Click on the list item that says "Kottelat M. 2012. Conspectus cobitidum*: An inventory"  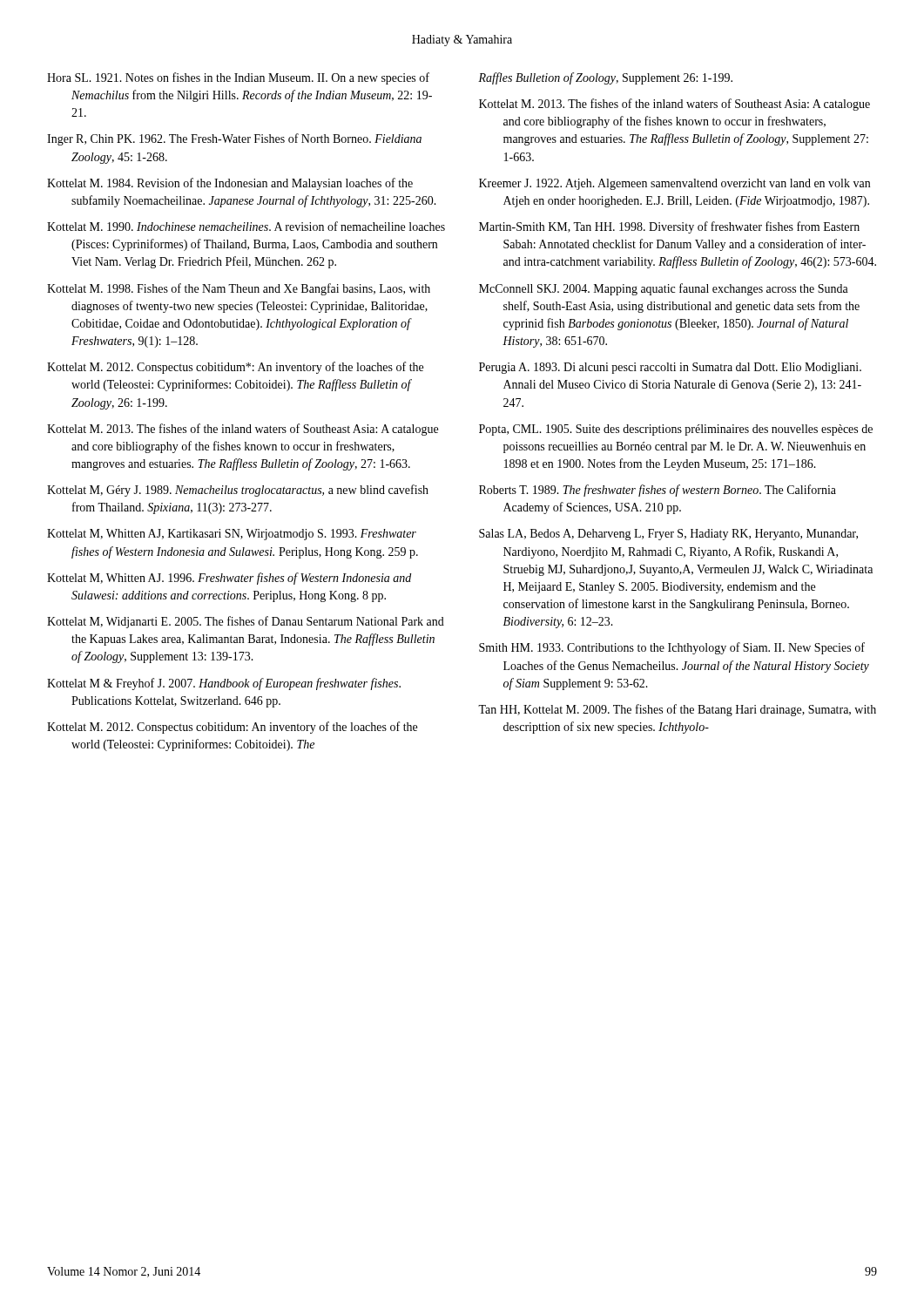[x=235, y=385]
